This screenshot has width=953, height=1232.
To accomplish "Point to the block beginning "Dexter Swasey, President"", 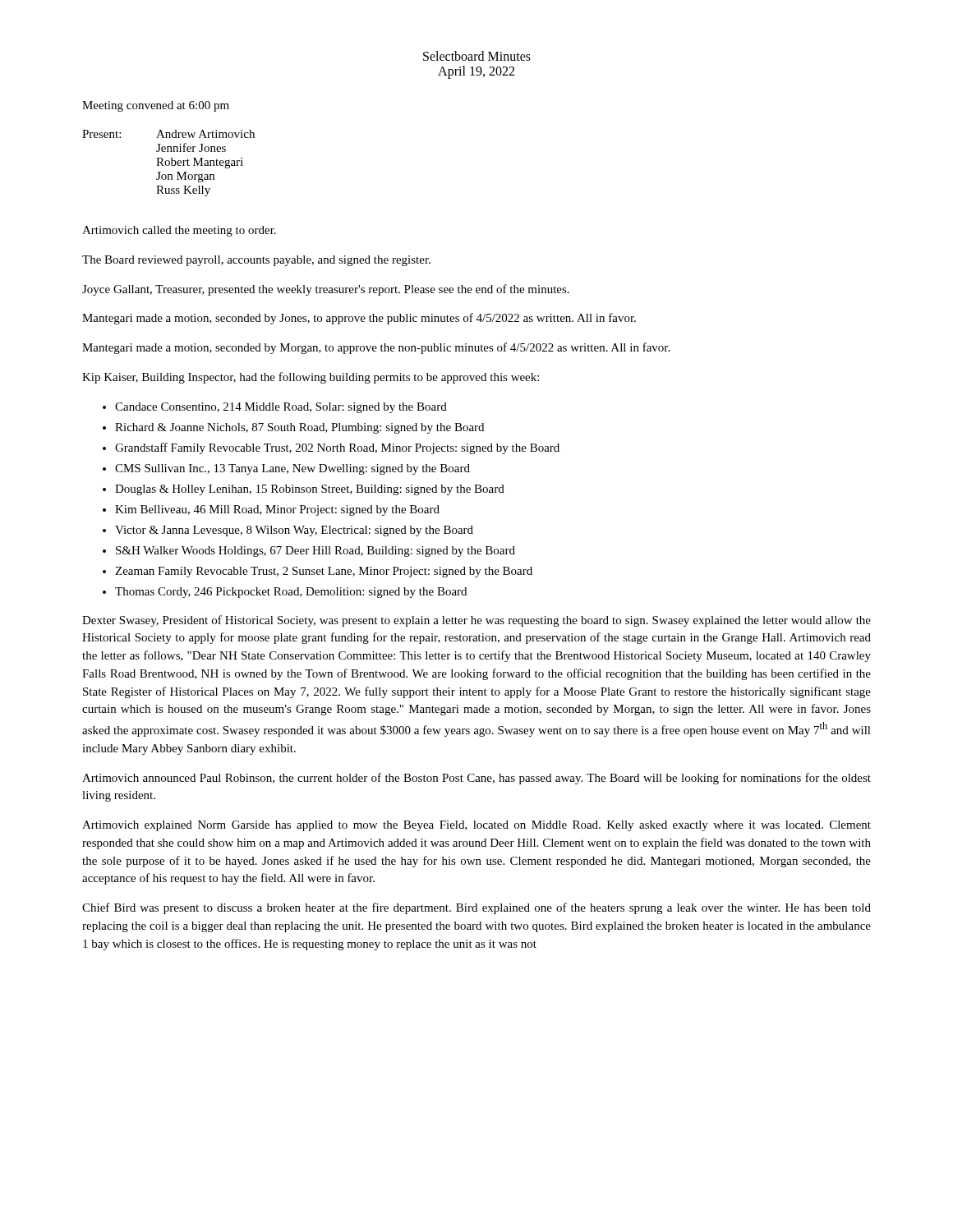I will click(x=476, y=684).
